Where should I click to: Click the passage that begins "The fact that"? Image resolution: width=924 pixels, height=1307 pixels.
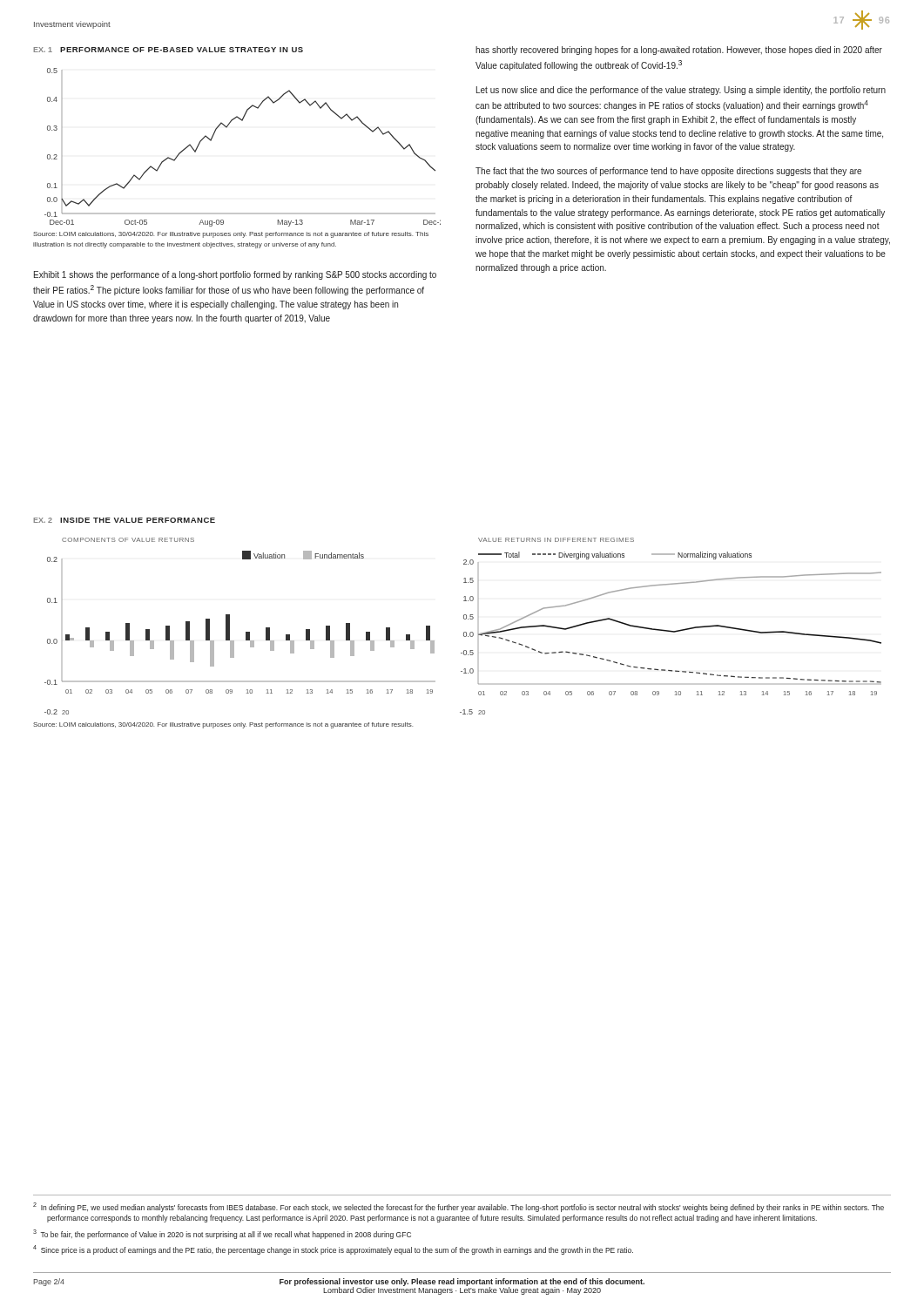[x=683, y=220]
